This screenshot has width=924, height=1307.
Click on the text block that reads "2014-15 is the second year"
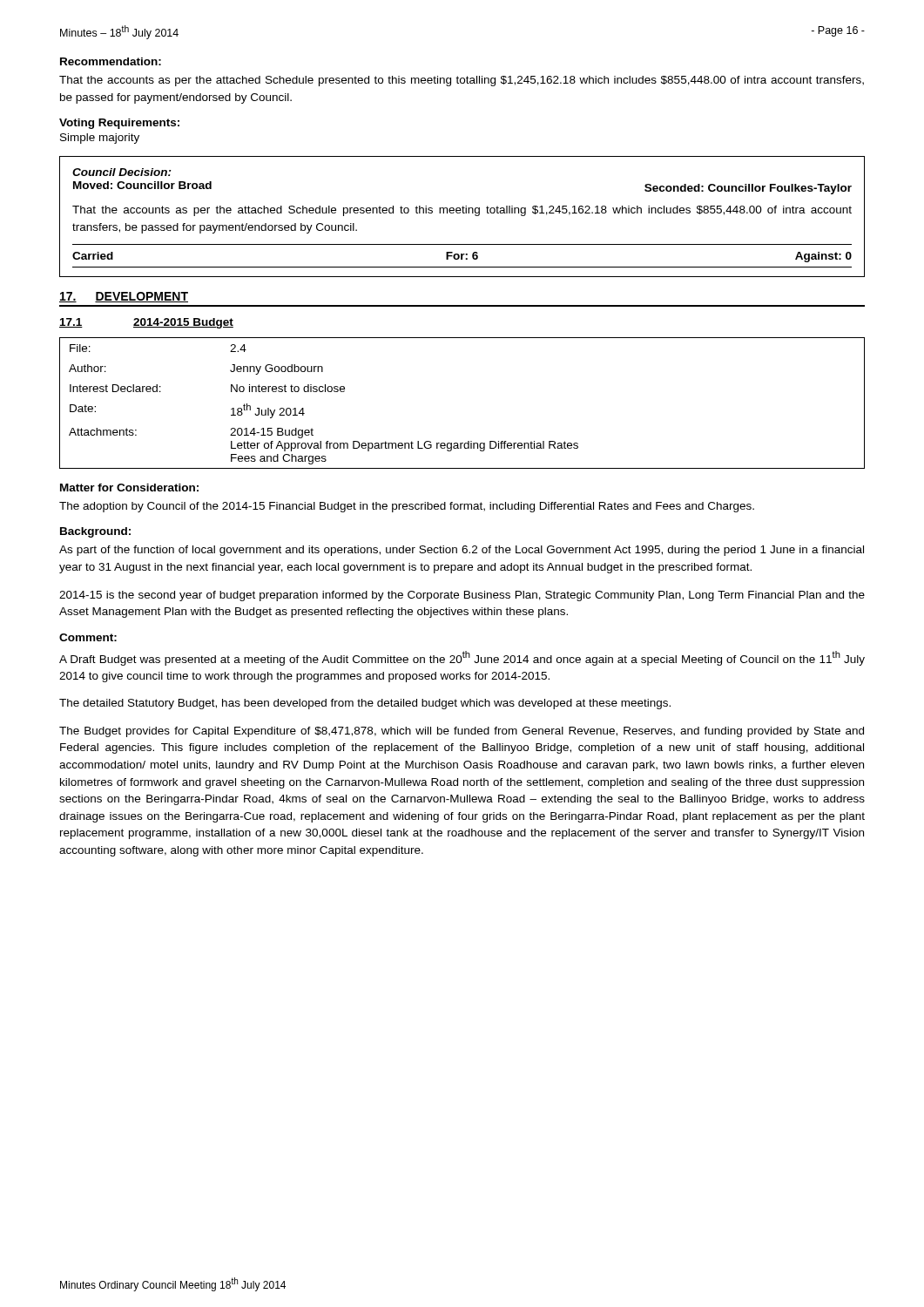pos(462,603)
